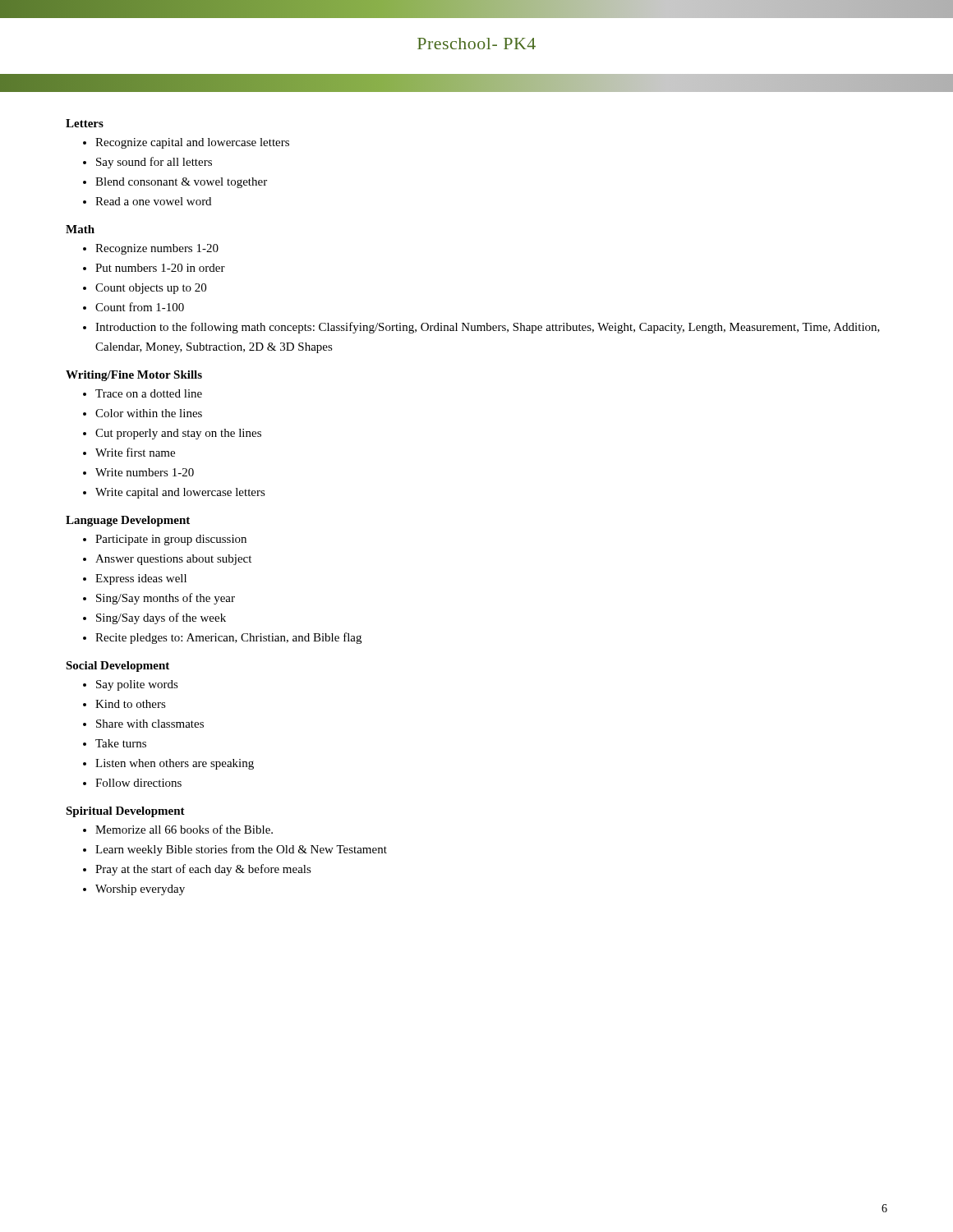Screen dimensions: 1232x953
Task: Locate the block of text that opens with "Count objects up to"
Action: coord(151,287)
